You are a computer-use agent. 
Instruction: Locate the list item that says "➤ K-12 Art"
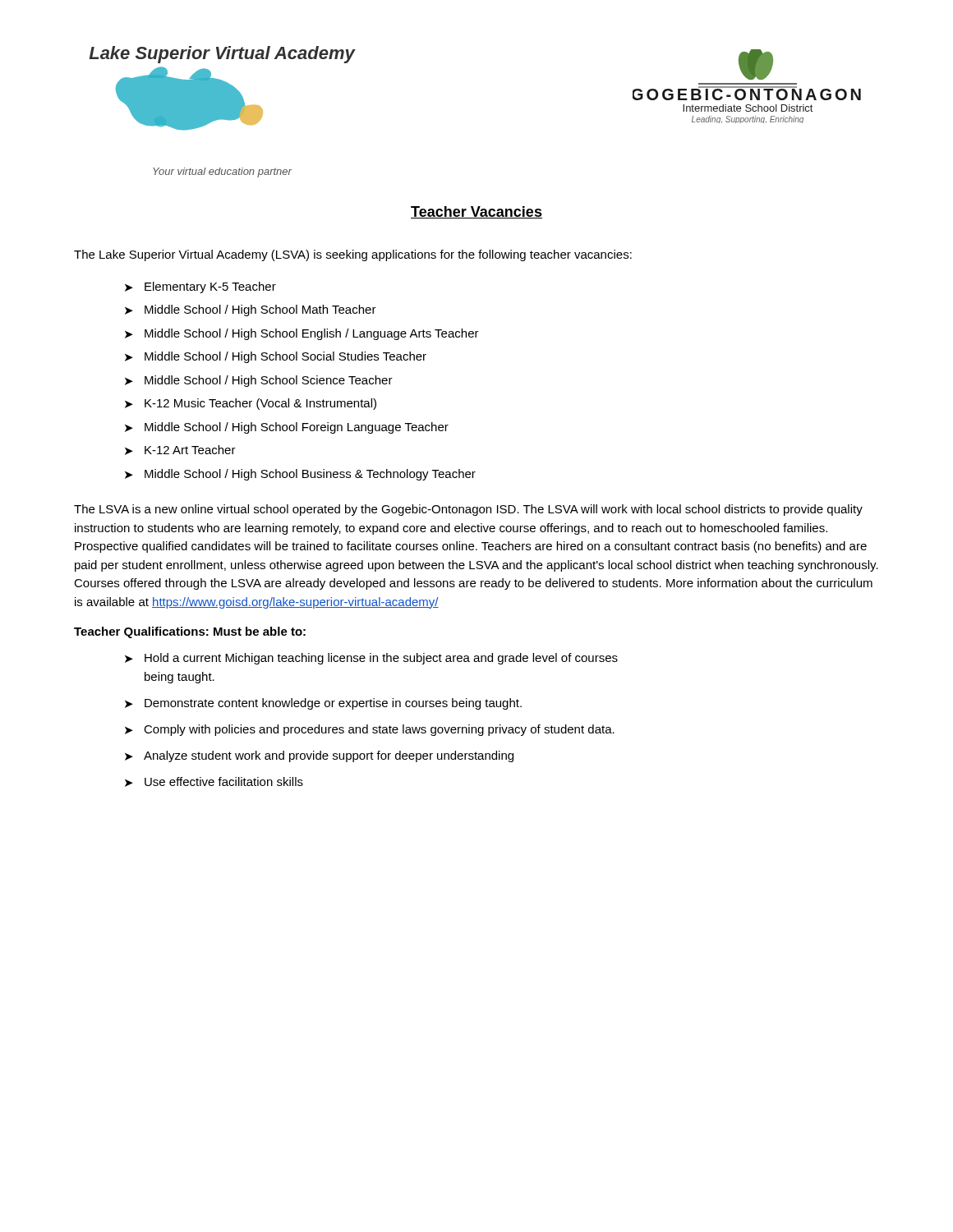click(179, 451)
